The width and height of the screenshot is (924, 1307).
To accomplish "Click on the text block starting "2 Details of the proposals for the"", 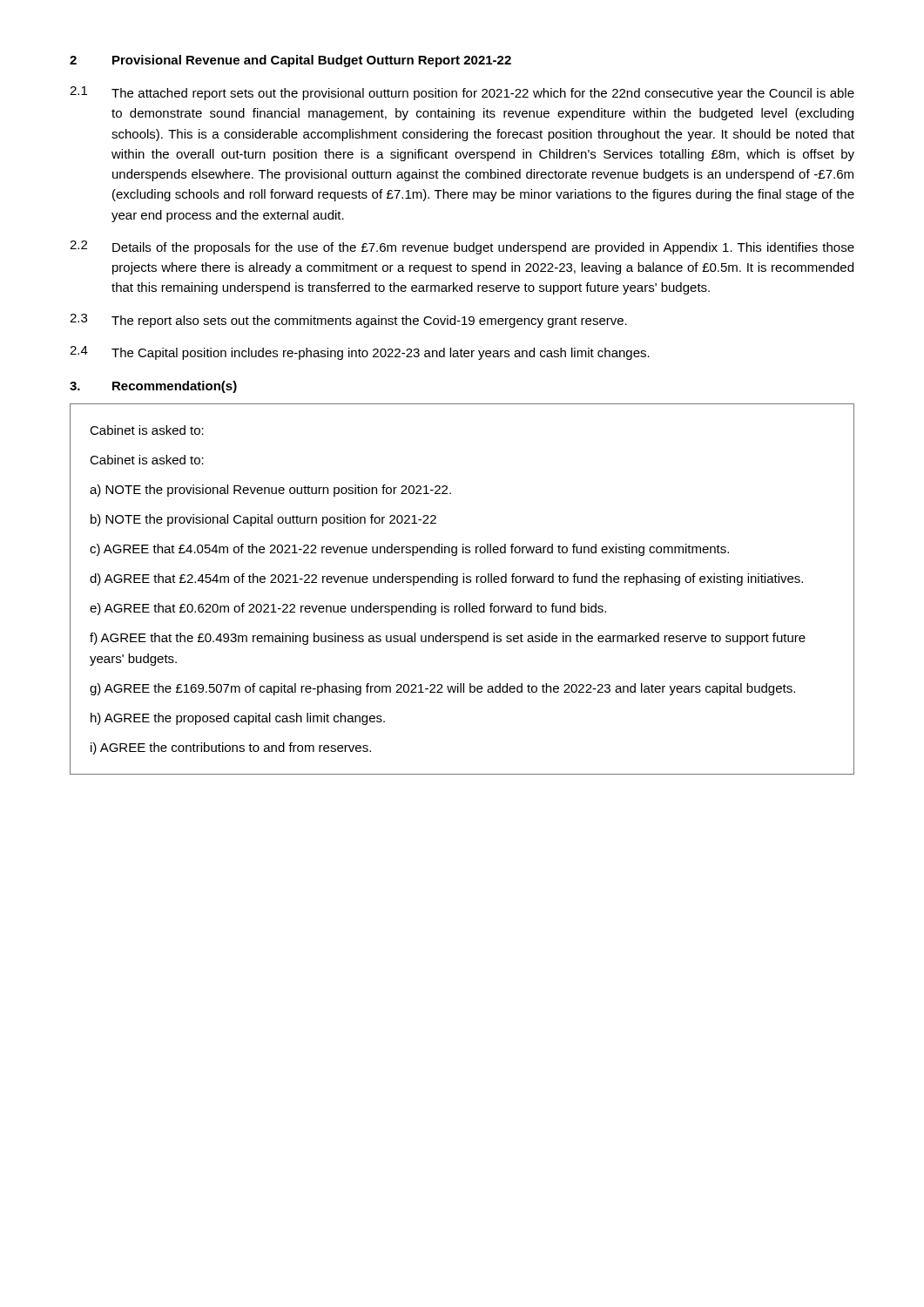I will point(462,267).
